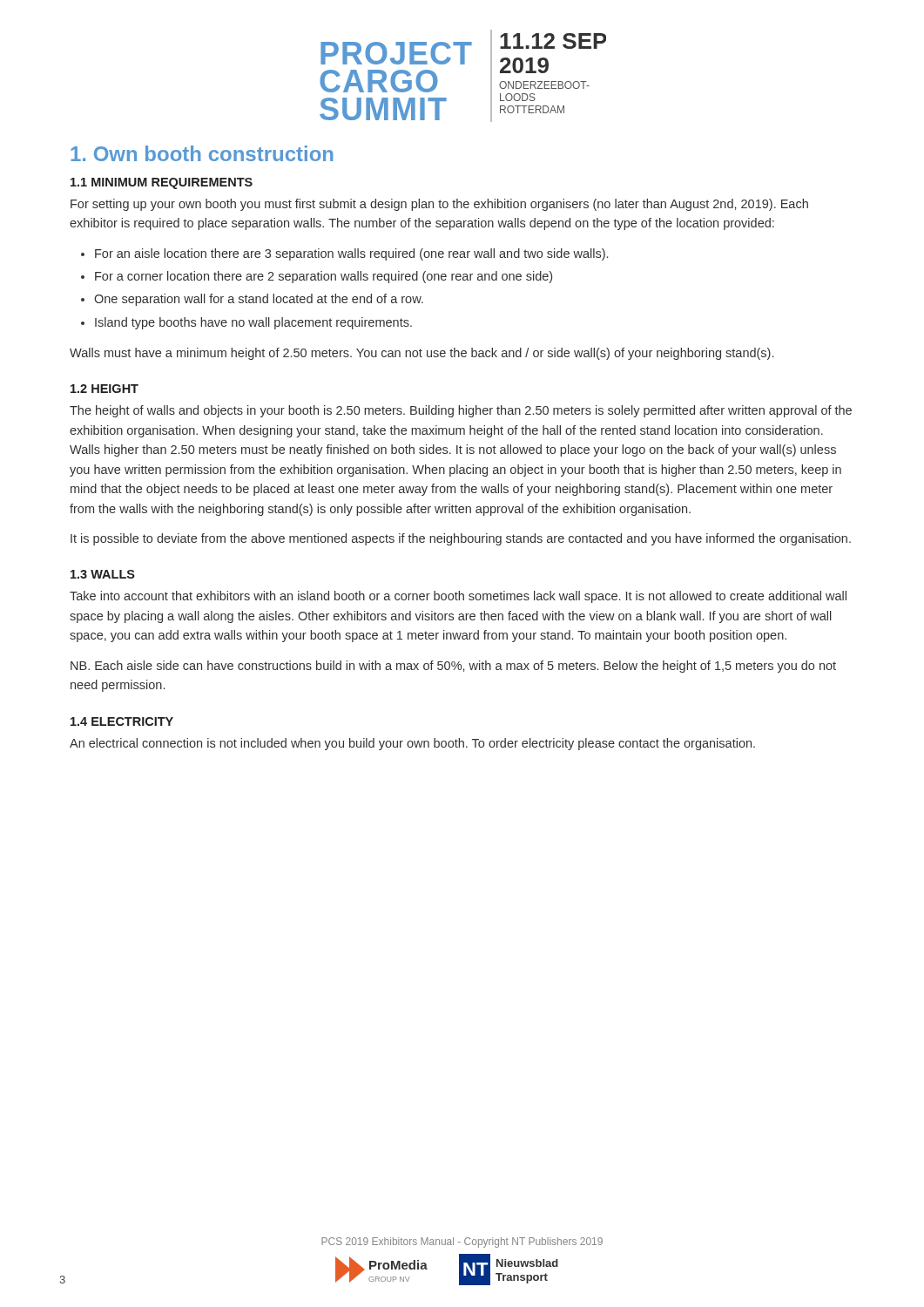Navigate to the text starting "1.3 WALLS"
Viewport: 924px width, 1307px height.
103,574
